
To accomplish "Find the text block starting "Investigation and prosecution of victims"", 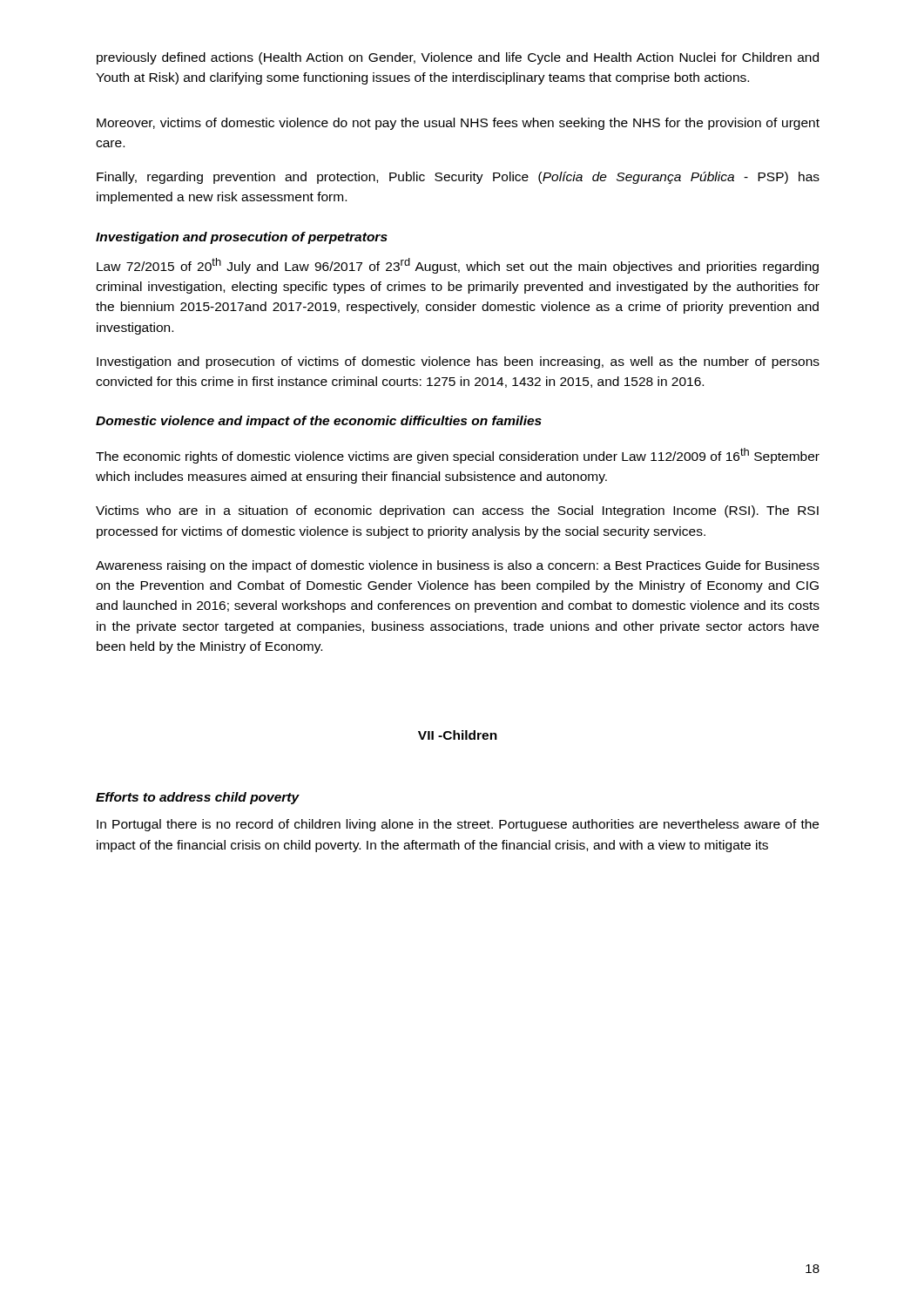I will (458, 371).
